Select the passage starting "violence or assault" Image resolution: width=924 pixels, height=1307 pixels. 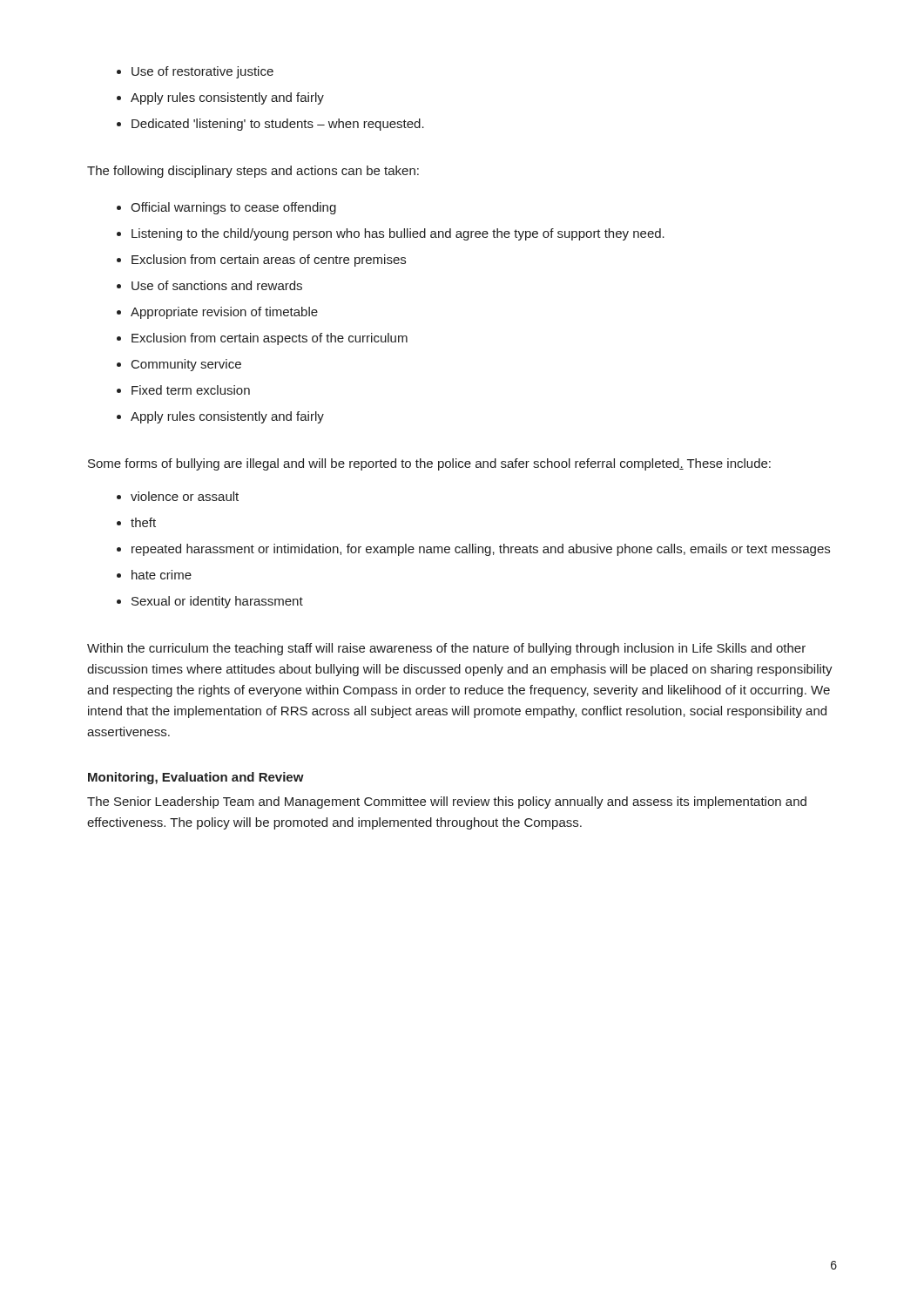point(185,496)
